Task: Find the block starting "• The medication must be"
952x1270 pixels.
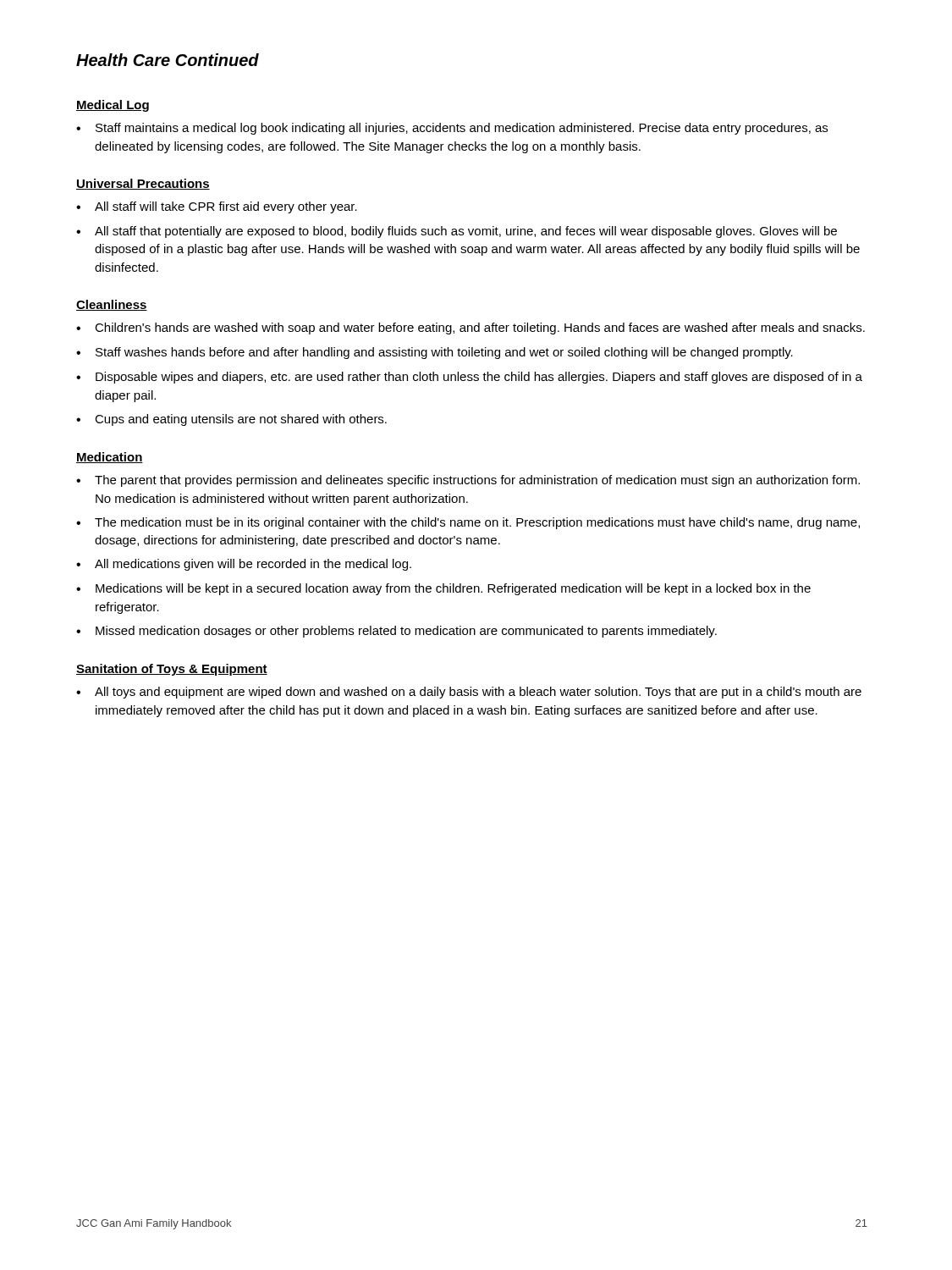Action: [472, 531]
